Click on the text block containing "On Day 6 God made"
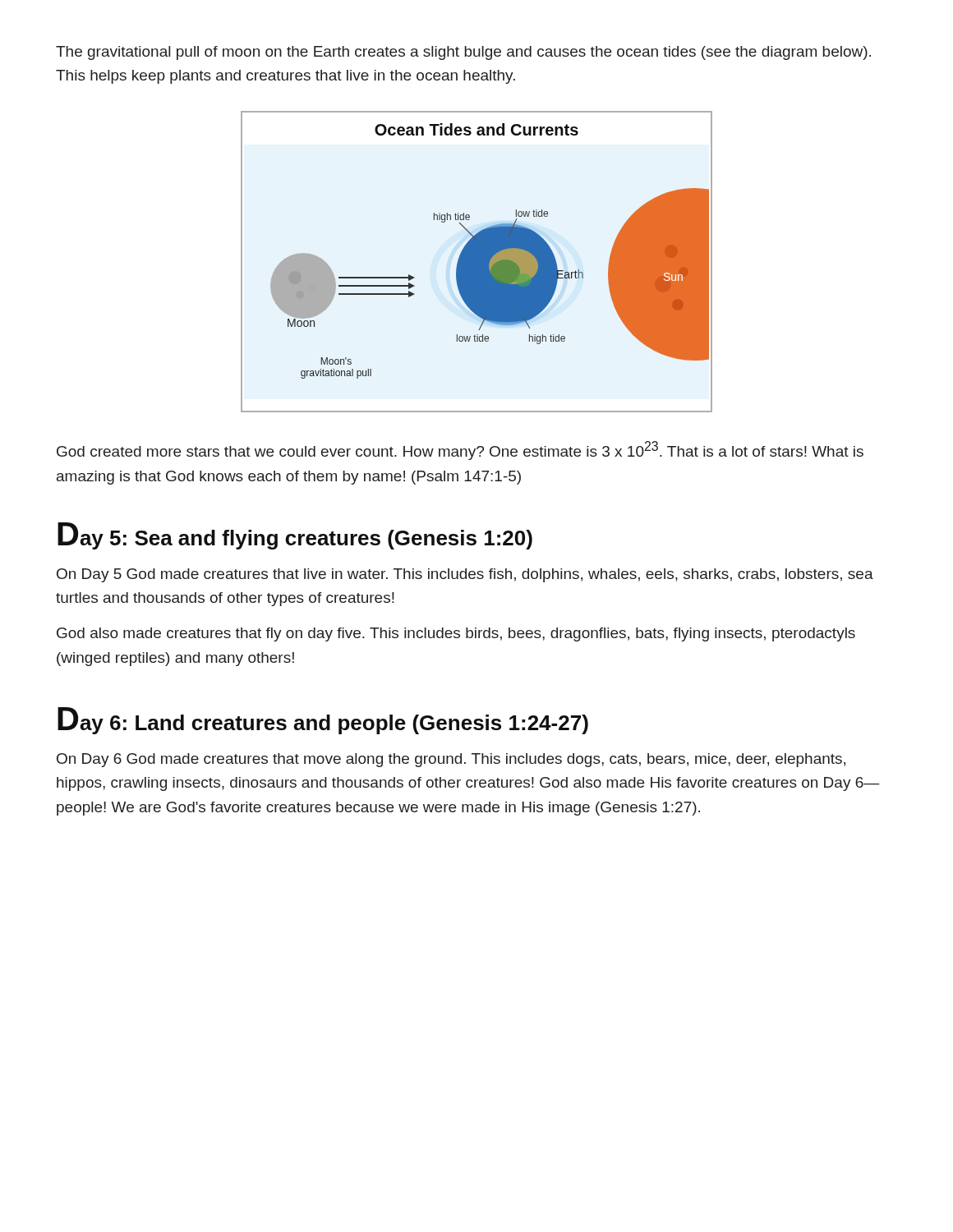The image size is (953, 1232). point(468,783)
